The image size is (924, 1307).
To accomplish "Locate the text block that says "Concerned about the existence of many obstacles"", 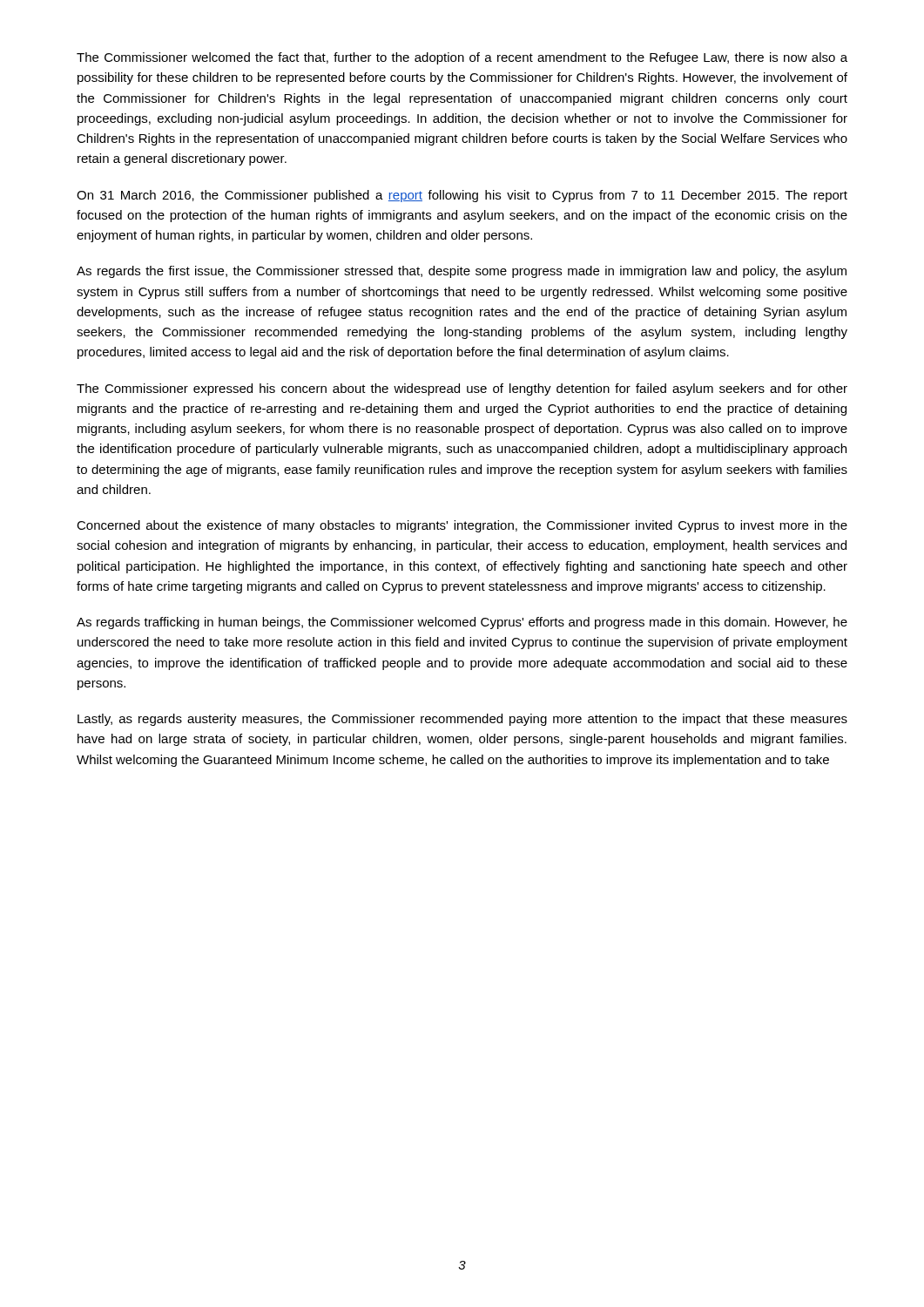I will (462, 555).
